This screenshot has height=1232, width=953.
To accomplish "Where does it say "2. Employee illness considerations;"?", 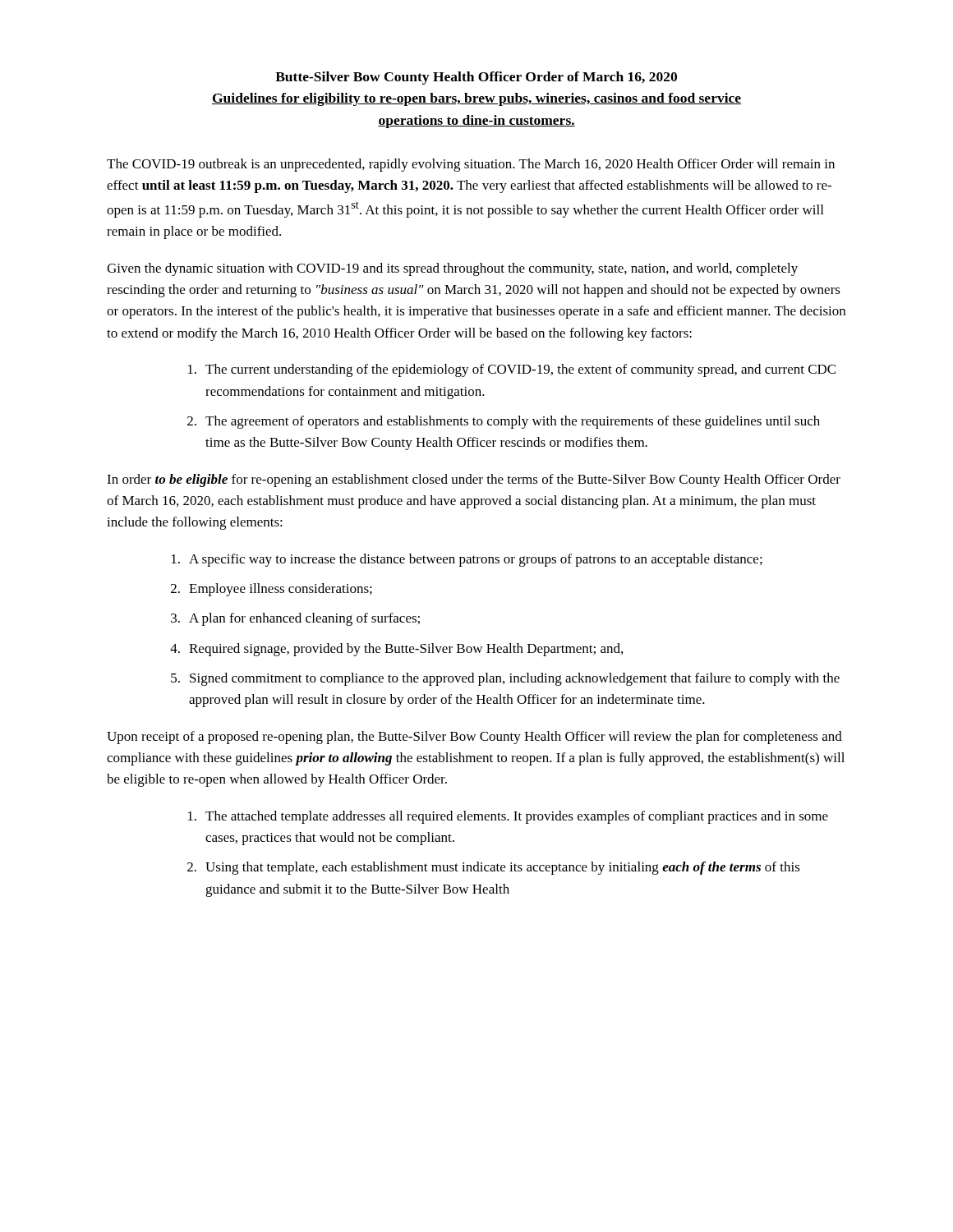I will (x=272, y=590).
